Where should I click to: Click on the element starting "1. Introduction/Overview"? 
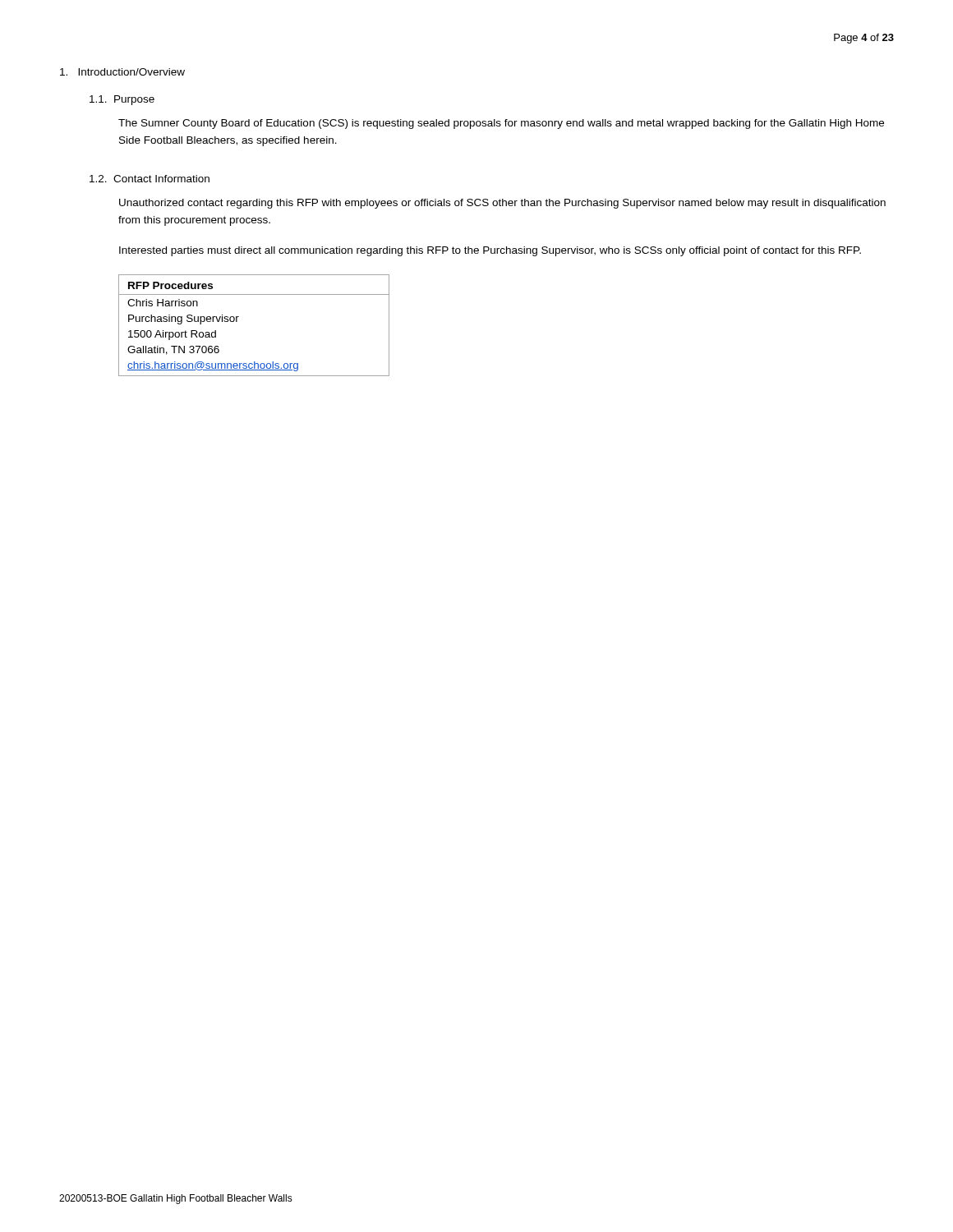(x=122, y=72)
